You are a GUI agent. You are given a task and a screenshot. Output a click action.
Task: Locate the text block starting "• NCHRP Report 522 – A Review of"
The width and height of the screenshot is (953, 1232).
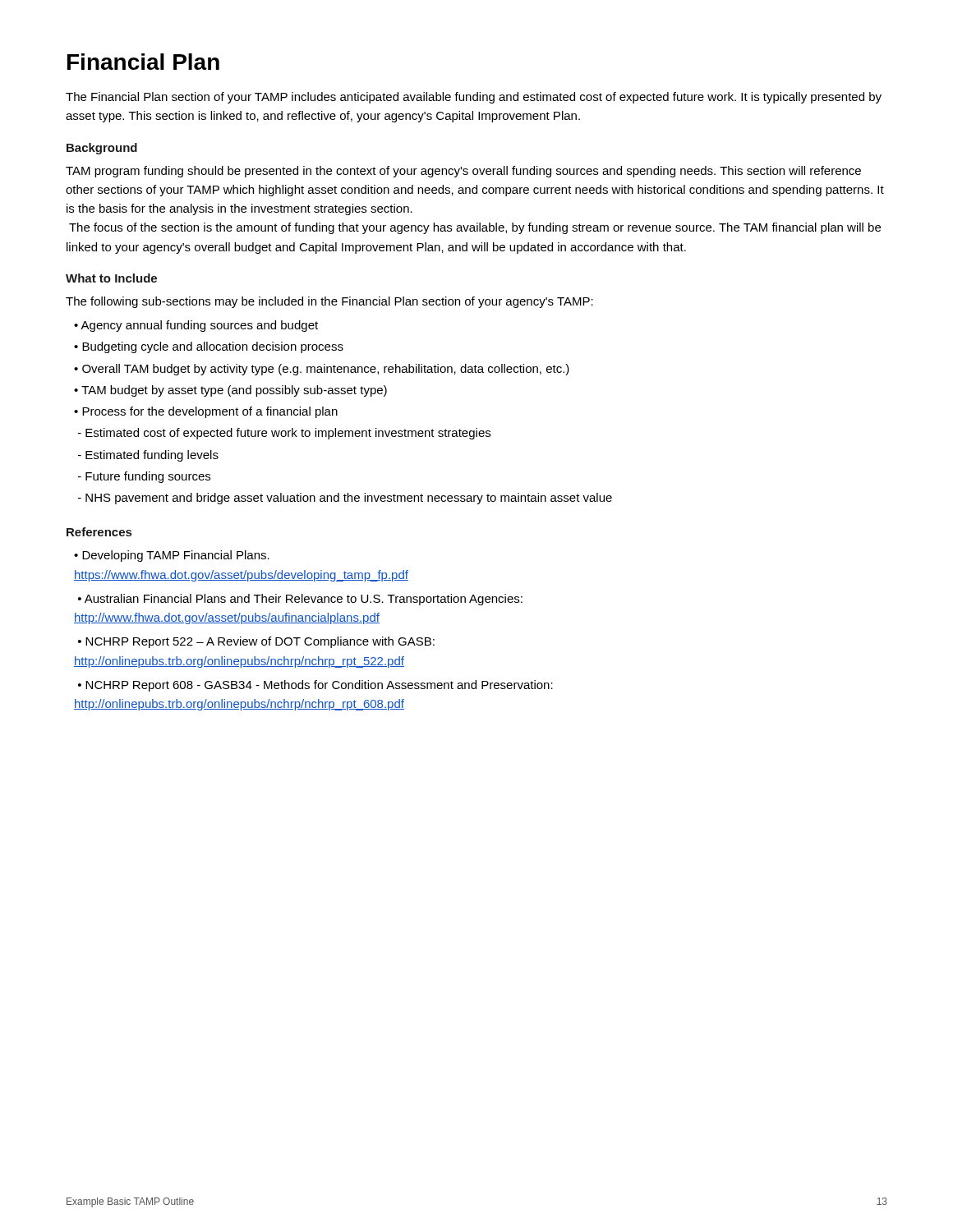pyautogui.click(x=255, y=651)
